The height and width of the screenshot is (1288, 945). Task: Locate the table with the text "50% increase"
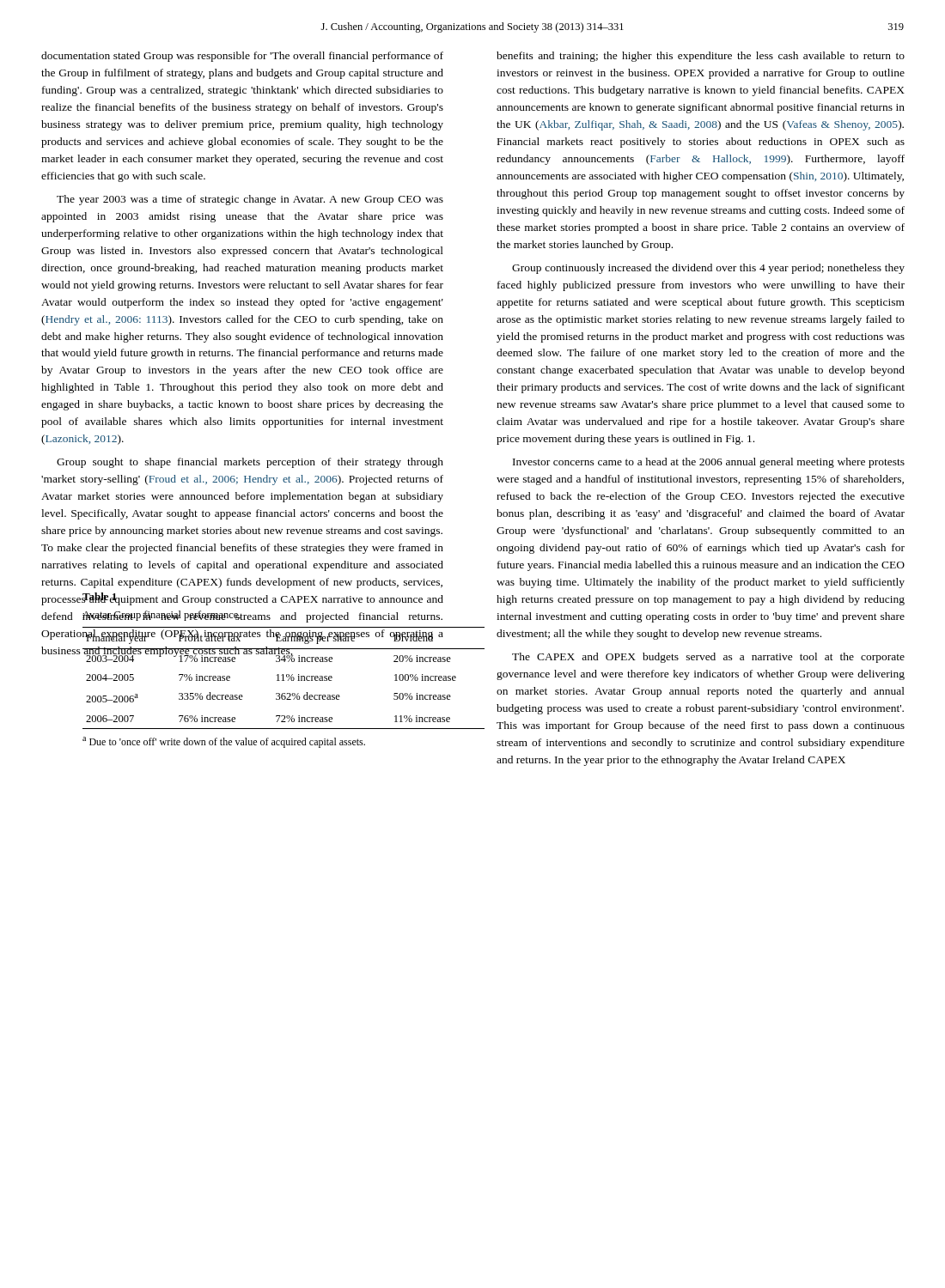[x=284, y=688]
